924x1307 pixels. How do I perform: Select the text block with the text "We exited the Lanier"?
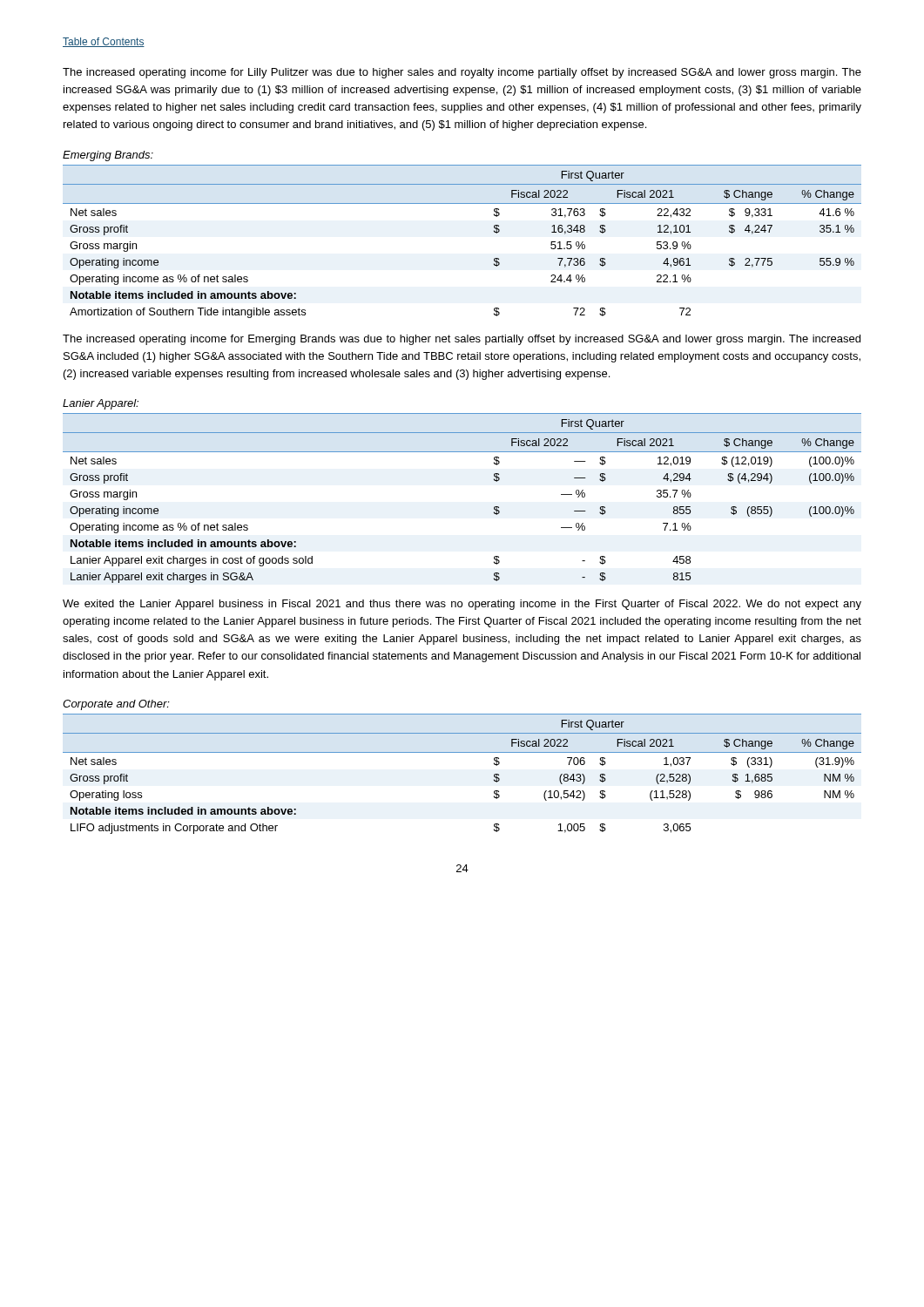[462, 639]
